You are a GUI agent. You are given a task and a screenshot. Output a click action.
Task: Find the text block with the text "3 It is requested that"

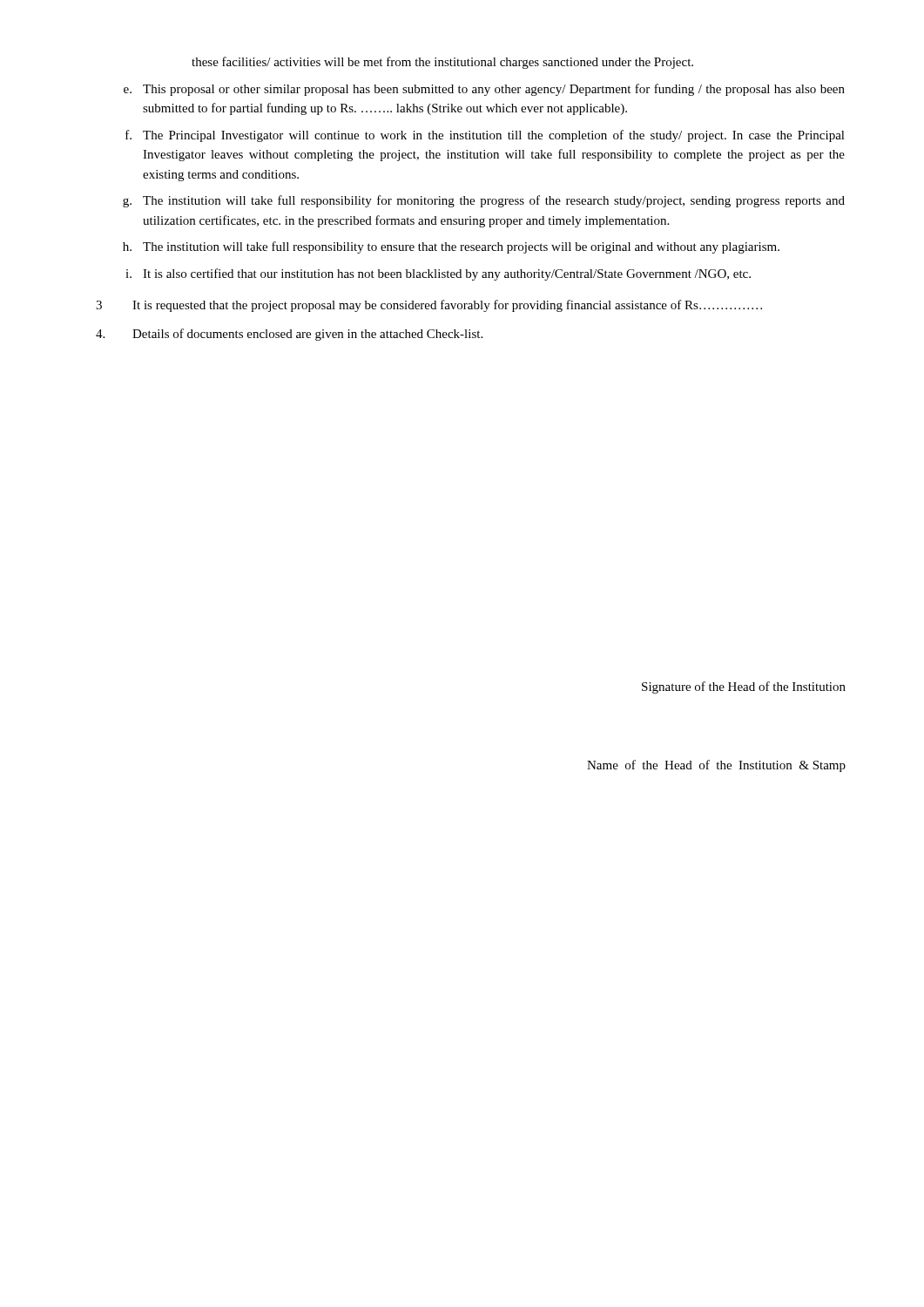[x=470, y=305]
